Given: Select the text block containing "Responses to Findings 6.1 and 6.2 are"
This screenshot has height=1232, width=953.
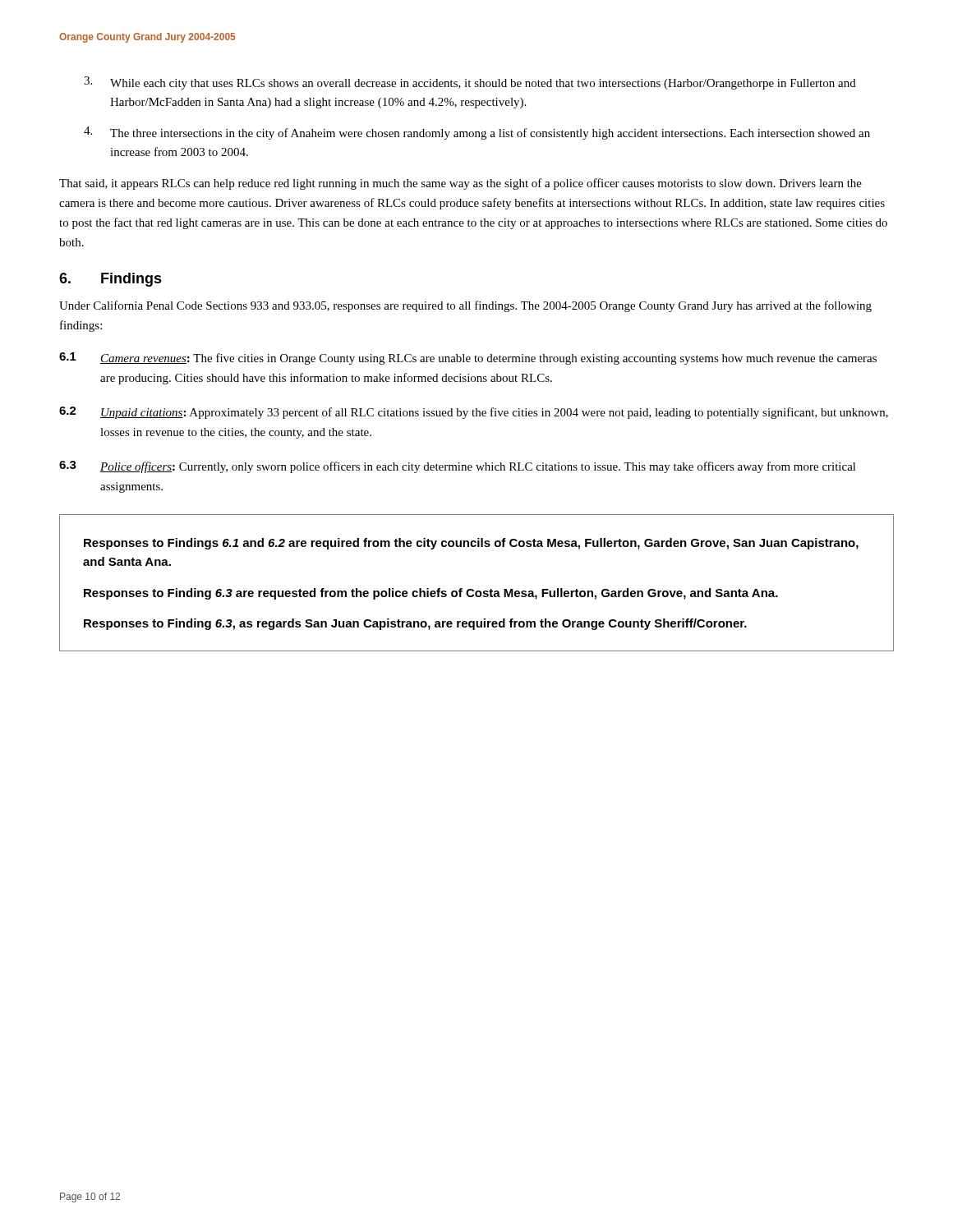Looking at the screenshot, I should (476, 583).
